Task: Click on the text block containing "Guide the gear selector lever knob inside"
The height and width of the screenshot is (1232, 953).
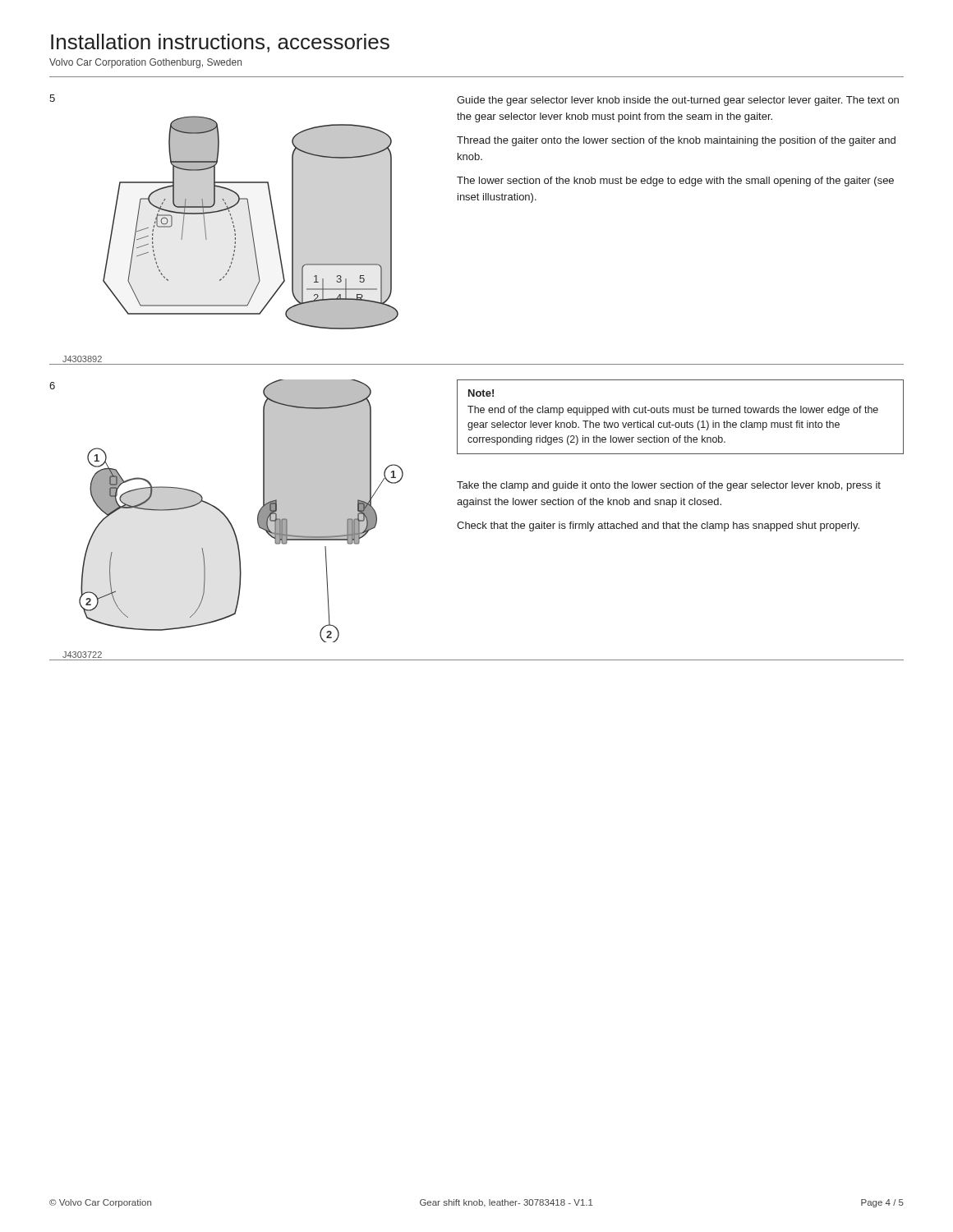Action: click(x=678, y=108)
